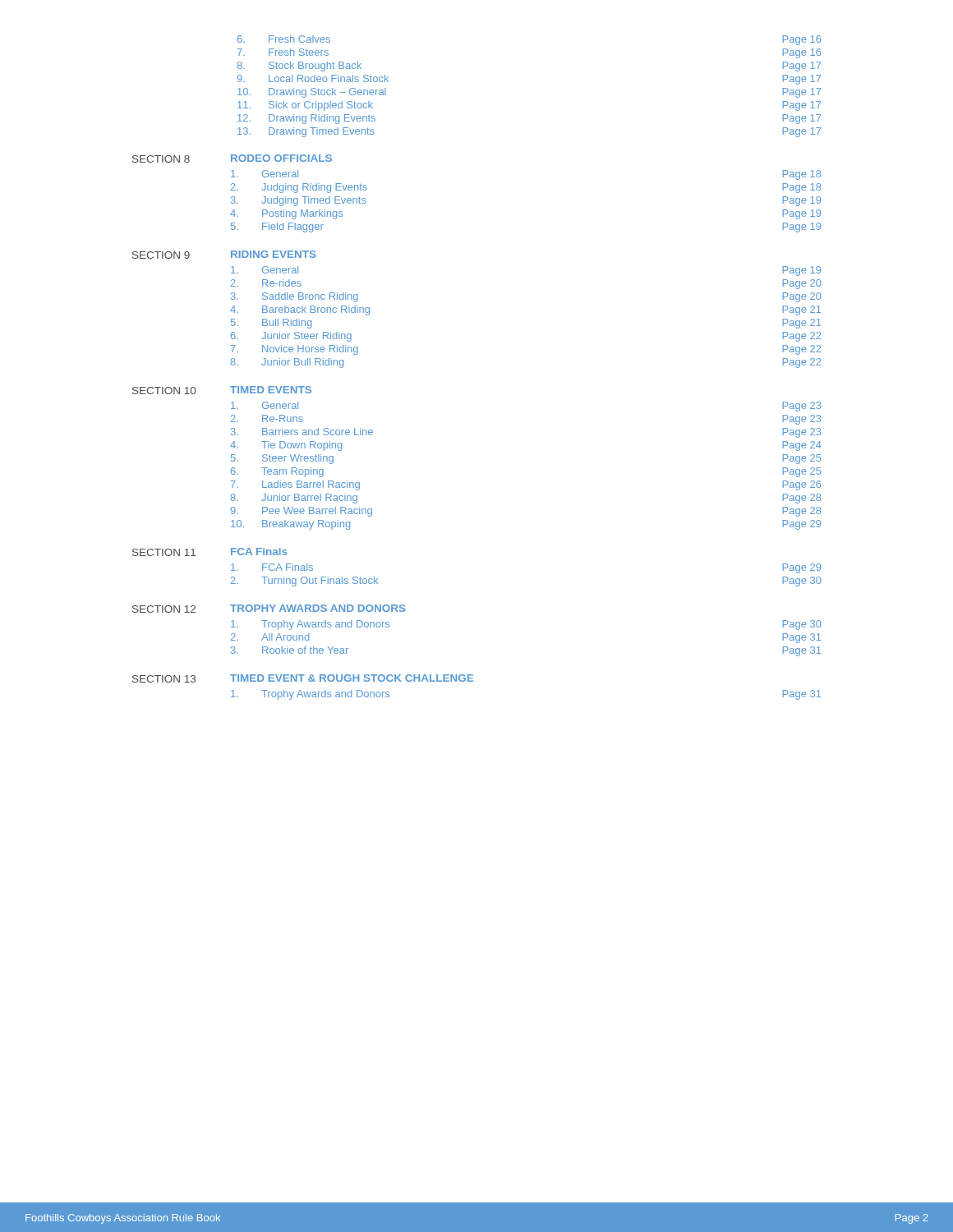This screenshot has height=1232, width=953.
Task: Locate the text "TIMED EVENTS"
Action: click(x=271, y=390)
